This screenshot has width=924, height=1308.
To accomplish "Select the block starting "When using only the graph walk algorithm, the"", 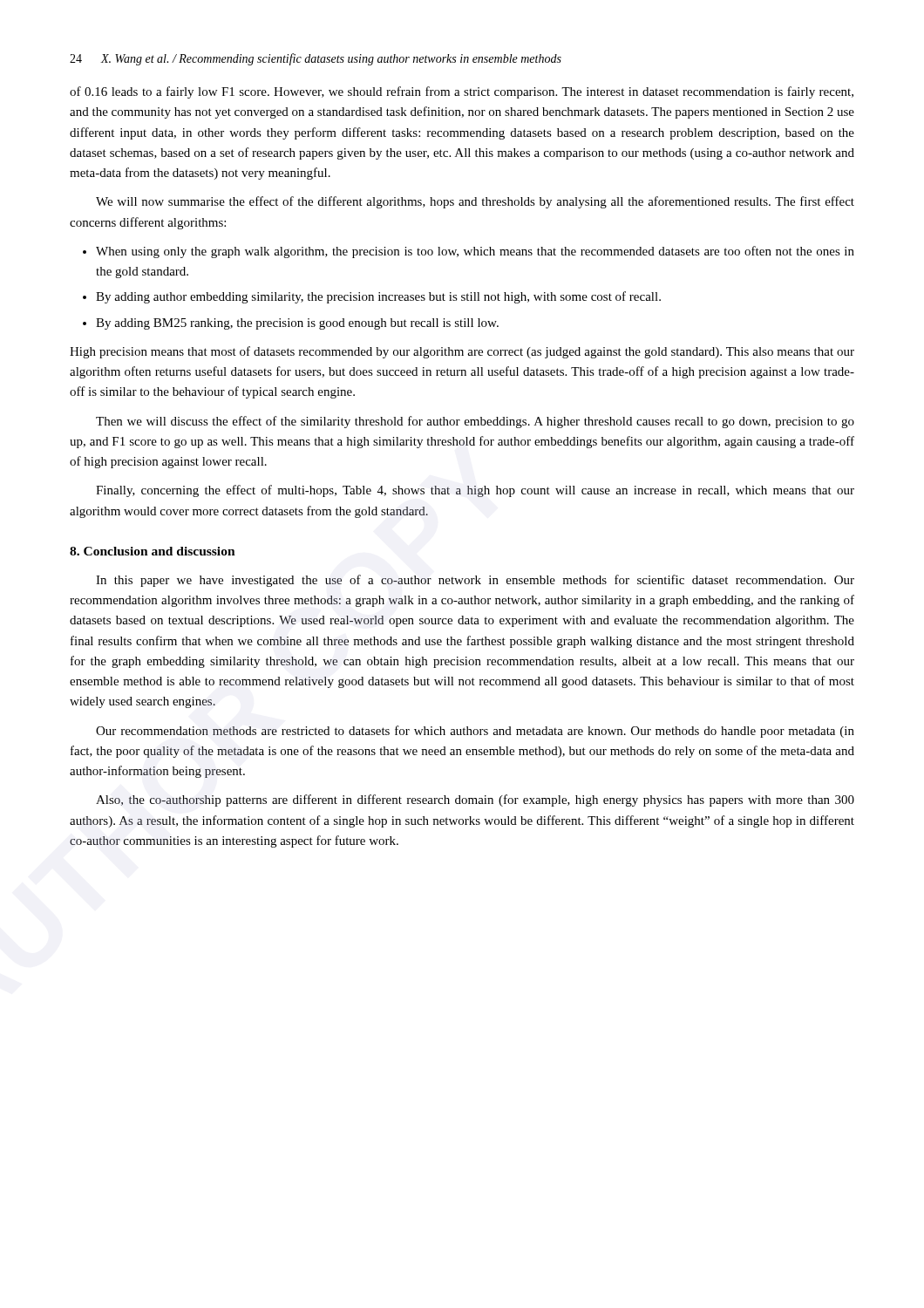I will coord(475,261).
